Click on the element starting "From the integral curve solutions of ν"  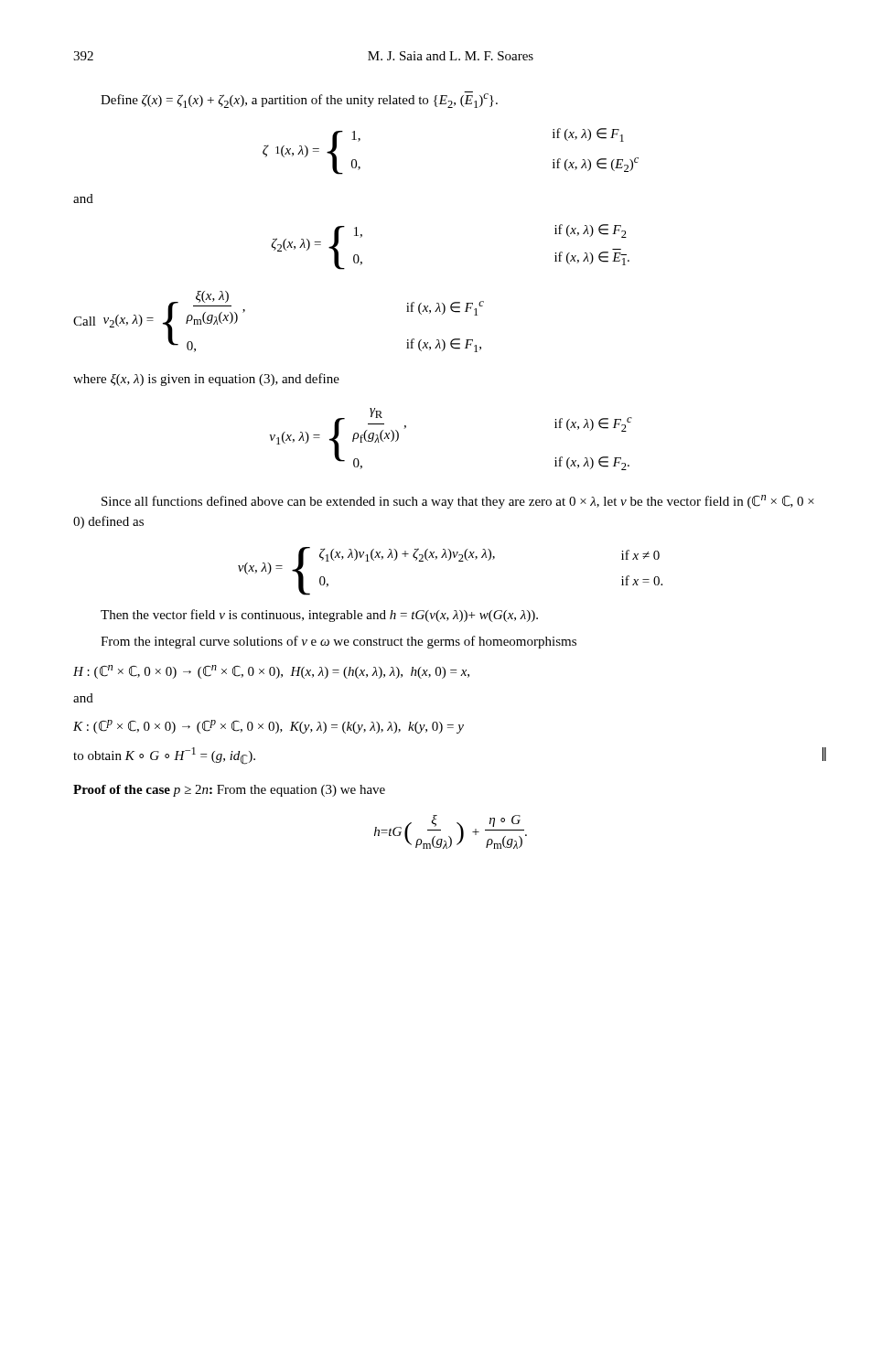coord(339,641)
